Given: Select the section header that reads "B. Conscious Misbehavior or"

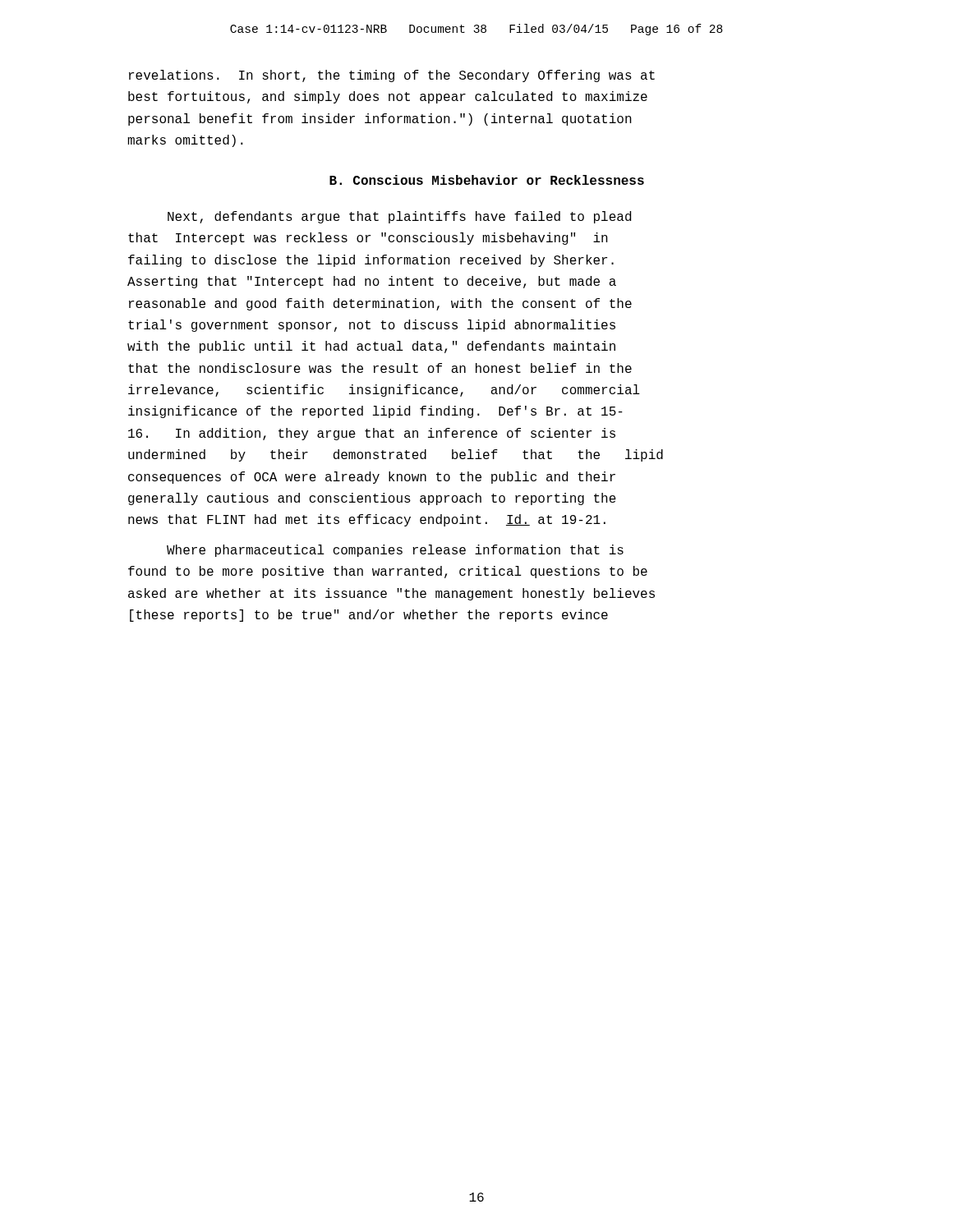Looking at the screenshot, I should (487, 181).
